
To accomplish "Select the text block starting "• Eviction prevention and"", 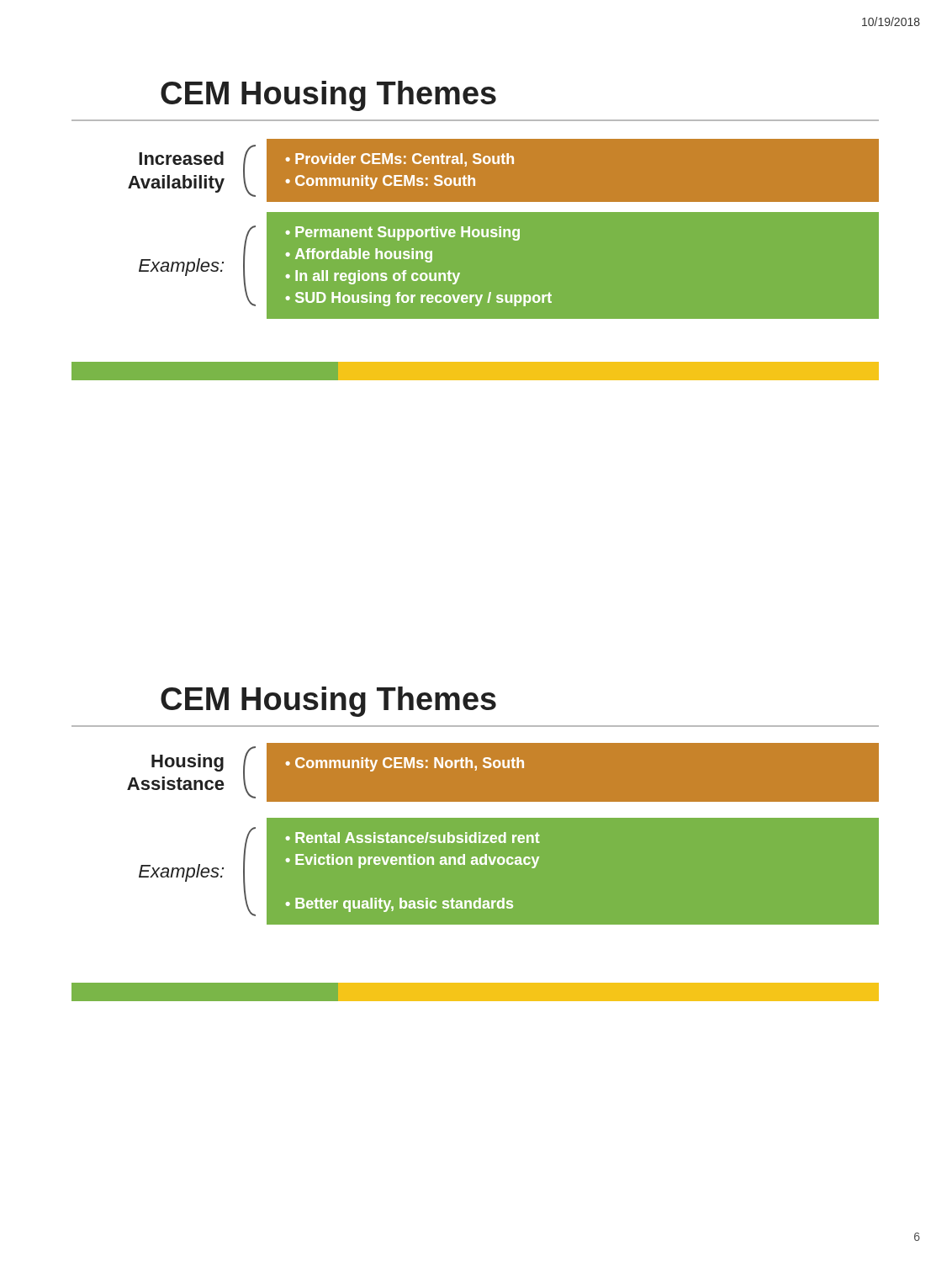I will point(412,860).
